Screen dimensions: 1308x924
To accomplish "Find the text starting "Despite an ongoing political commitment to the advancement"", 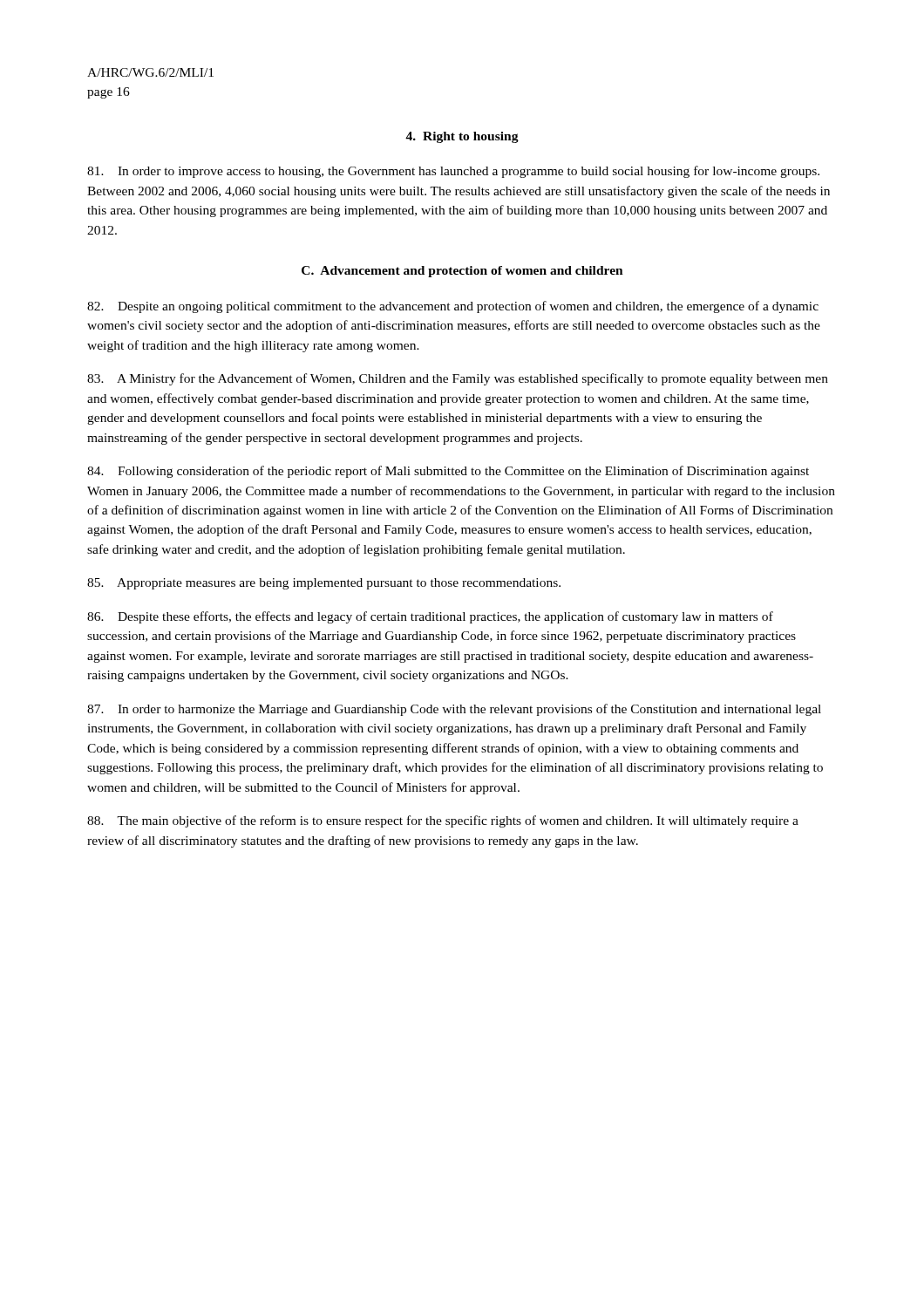I will coord(454,325).
